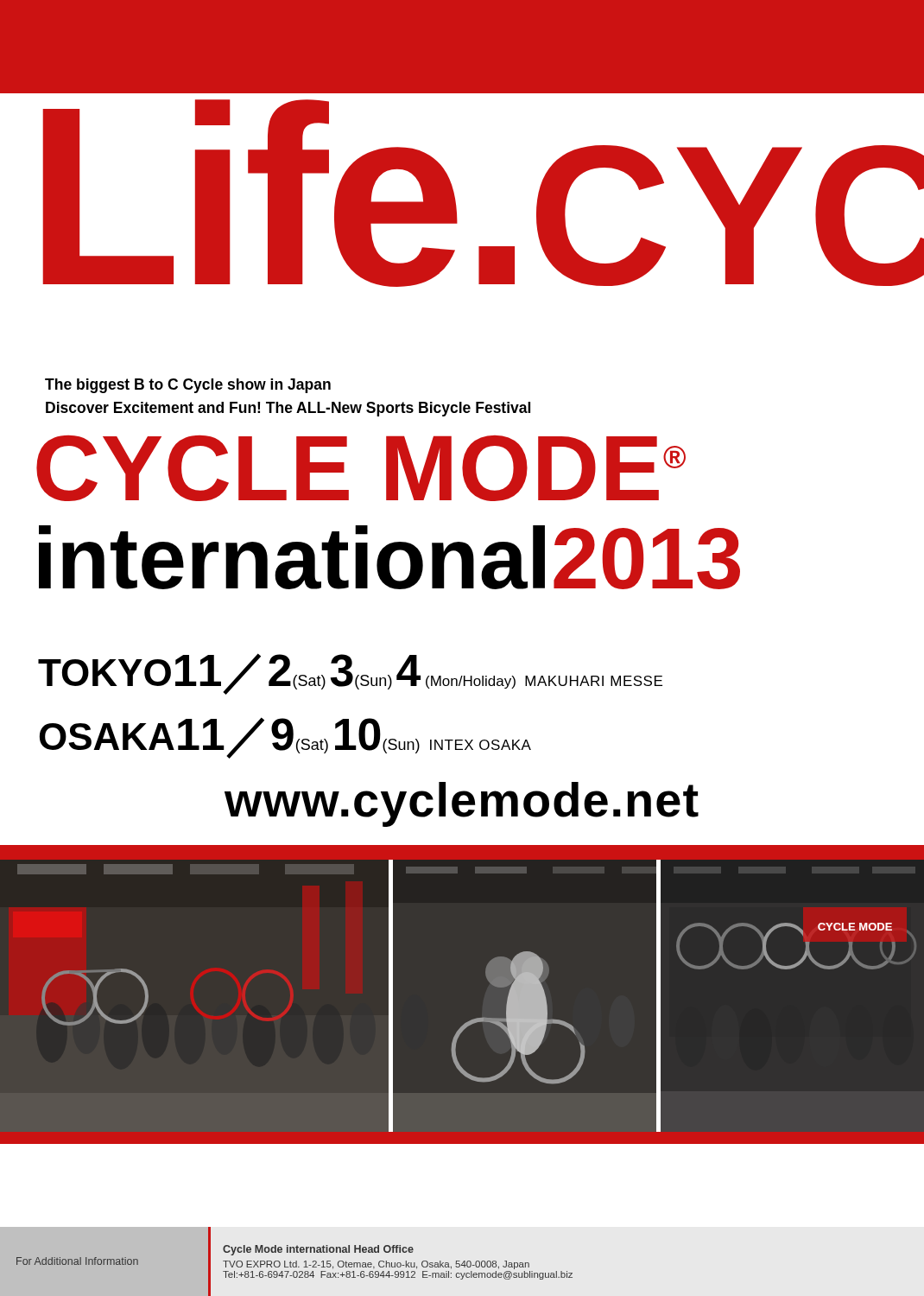Locate the photo

pyautogui.click(x=462, y=996)
